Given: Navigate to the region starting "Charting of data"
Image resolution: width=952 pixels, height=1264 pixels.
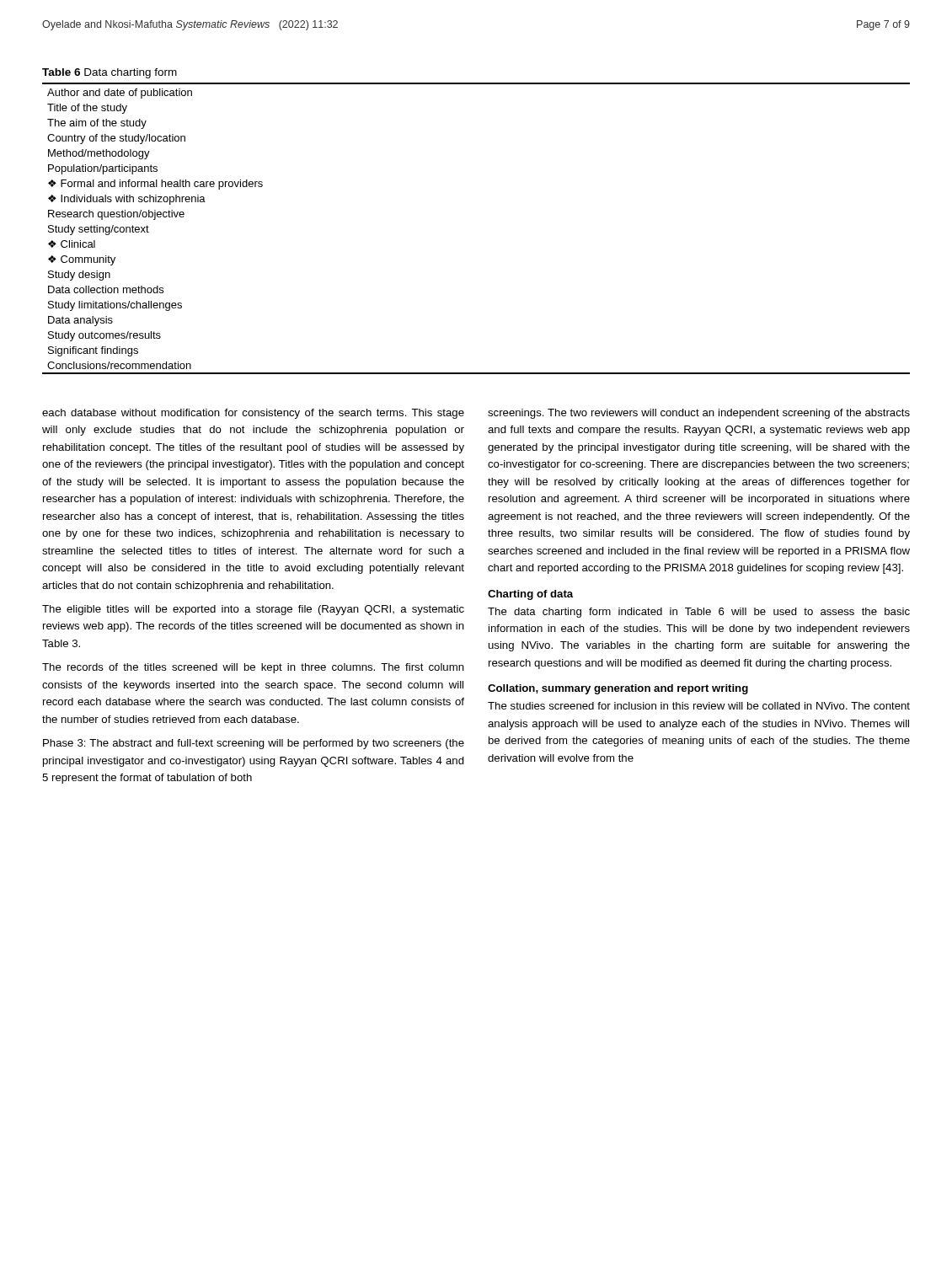Looking at the screenshot, I should tap(530, 593).
